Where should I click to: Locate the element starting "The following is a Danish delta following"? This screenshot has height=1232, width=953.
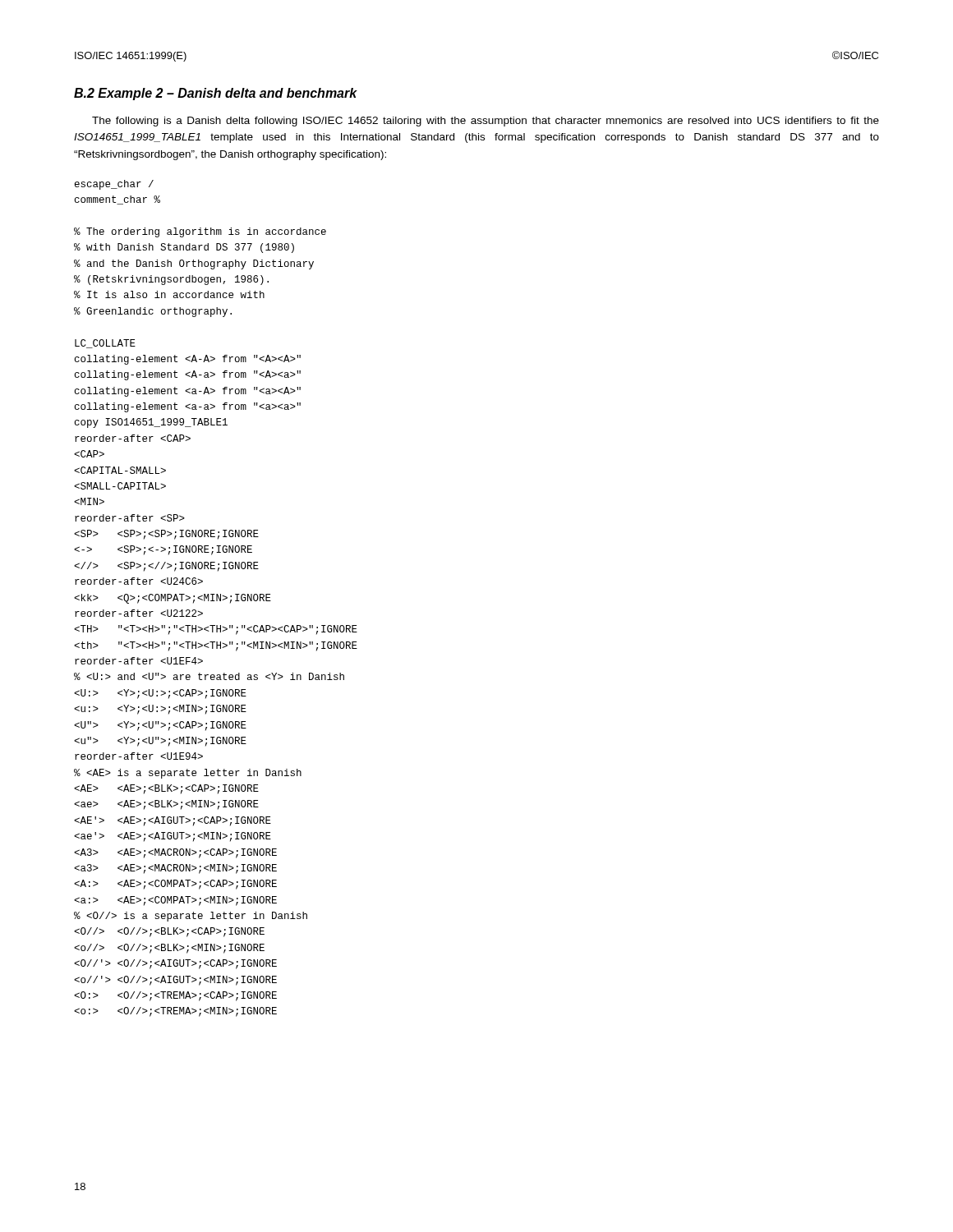tap(476, 137)
